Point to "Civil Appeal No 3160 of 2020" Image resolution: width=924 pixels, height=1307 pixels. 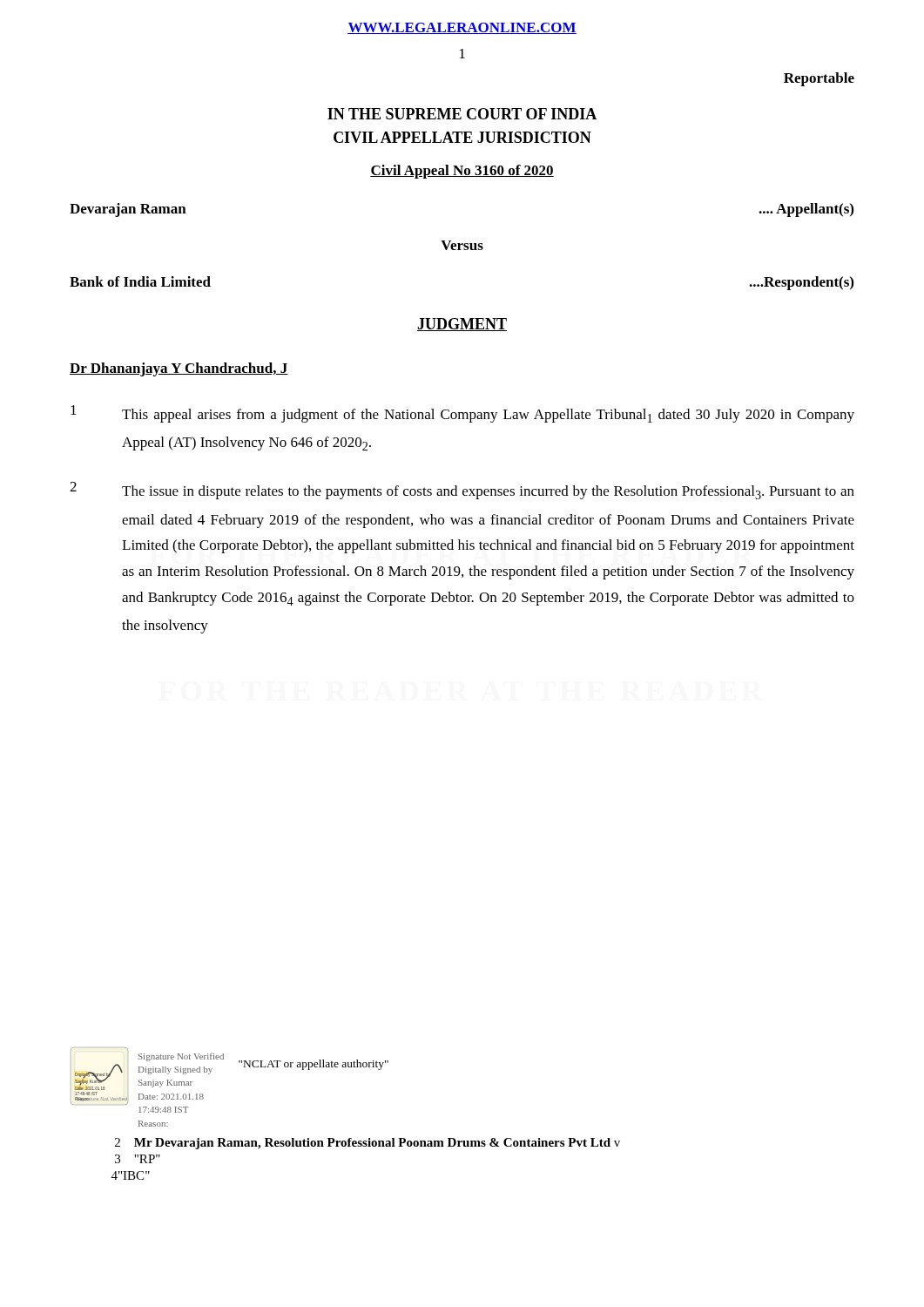coord(462,170)
